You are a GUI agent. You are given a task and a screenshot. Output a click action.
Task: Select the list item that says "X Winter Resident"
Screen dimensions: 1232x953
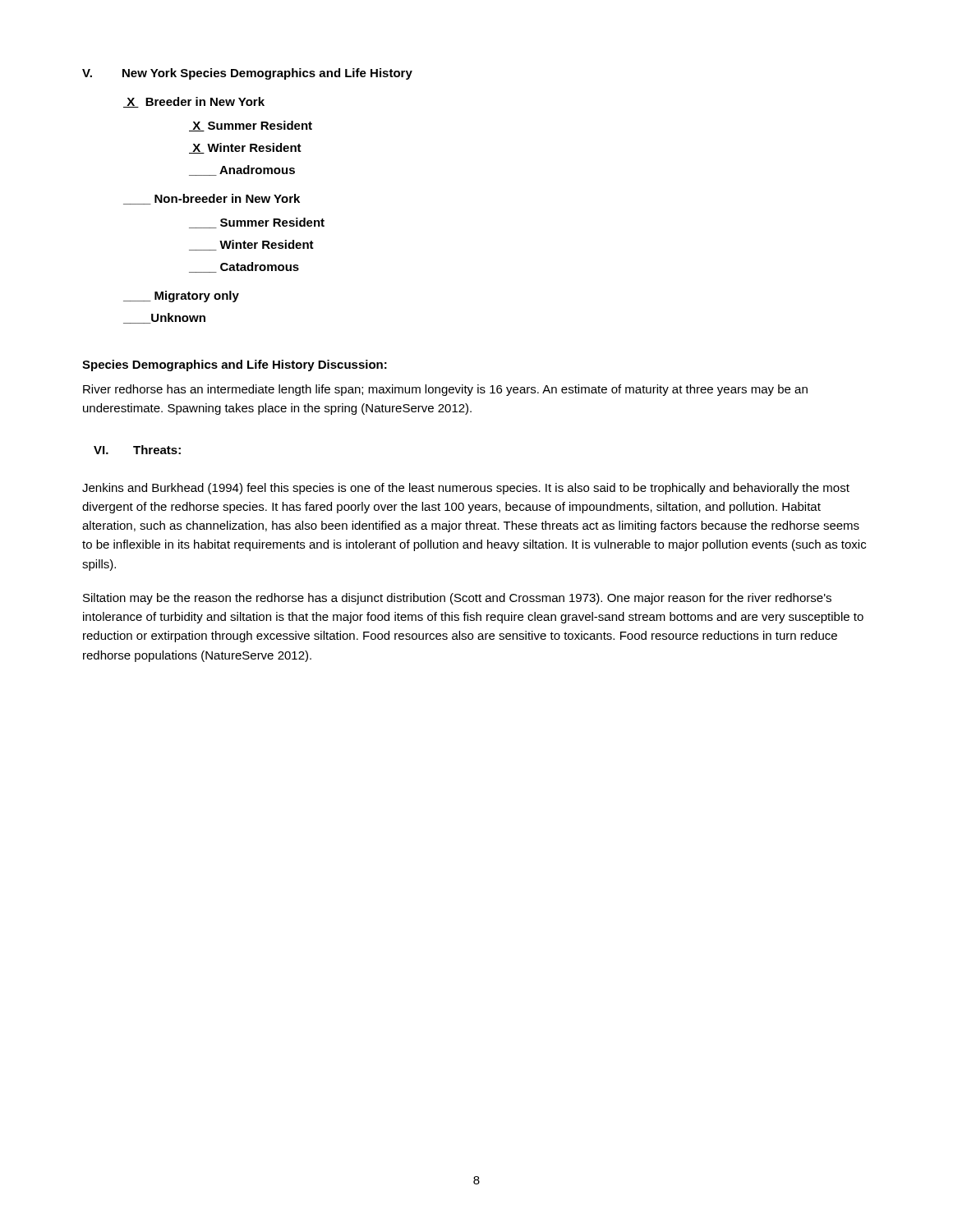[245, 147]
